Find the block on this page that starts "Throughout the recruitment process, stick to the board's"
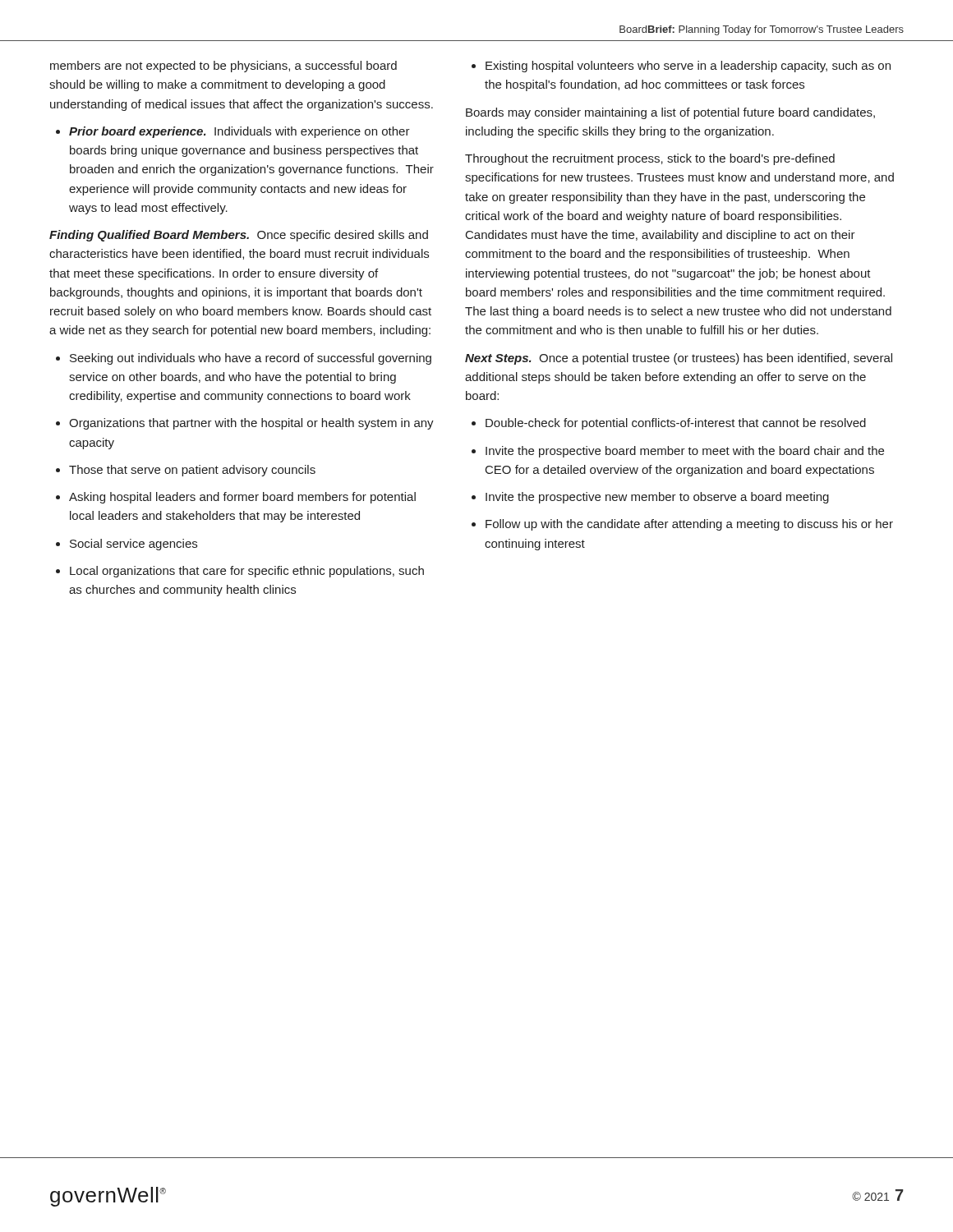953x1232 pixels. coord(684,244)
